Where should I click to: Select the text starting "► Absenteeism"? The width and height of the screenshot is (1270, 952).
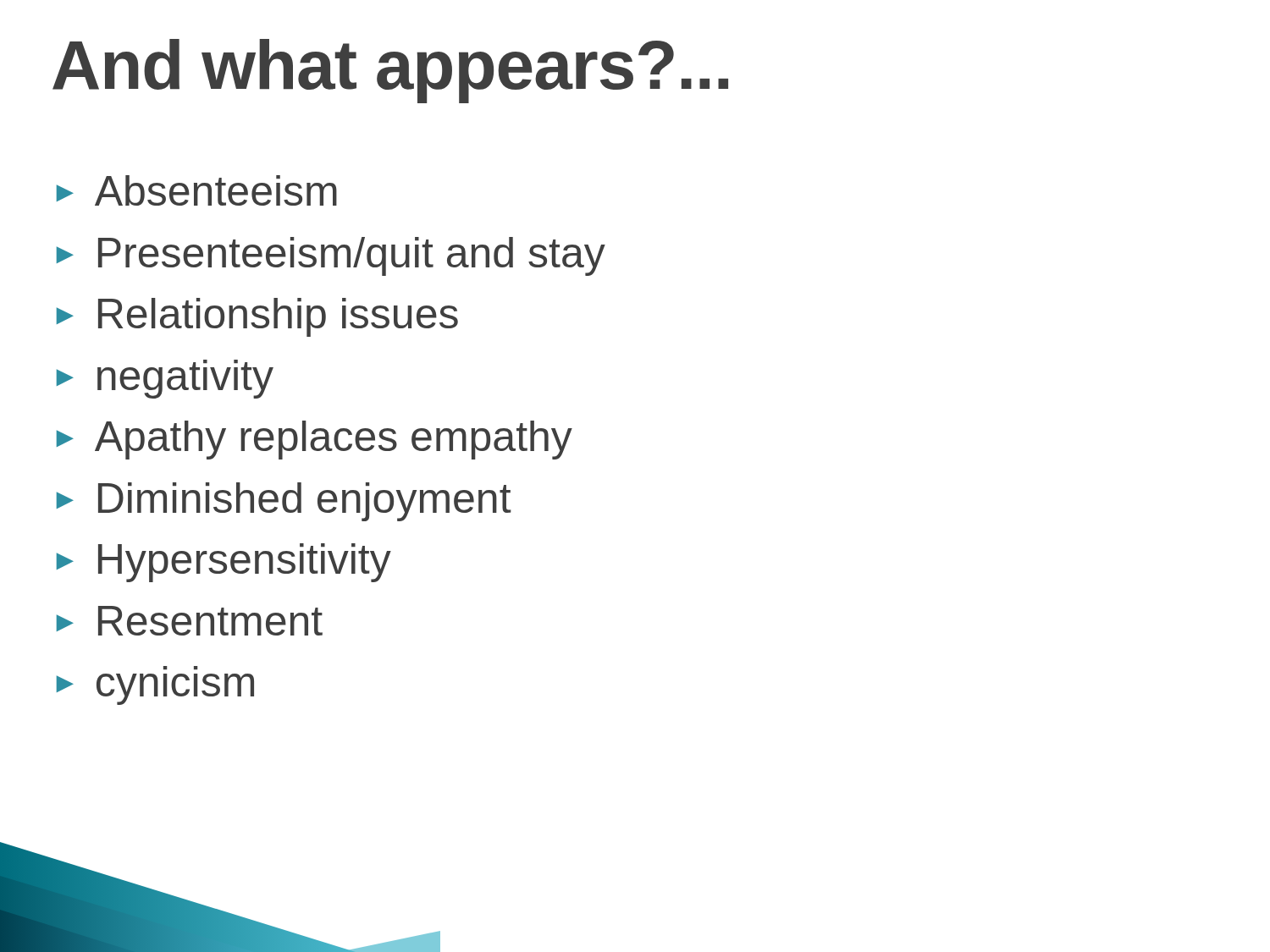[195, 191]
